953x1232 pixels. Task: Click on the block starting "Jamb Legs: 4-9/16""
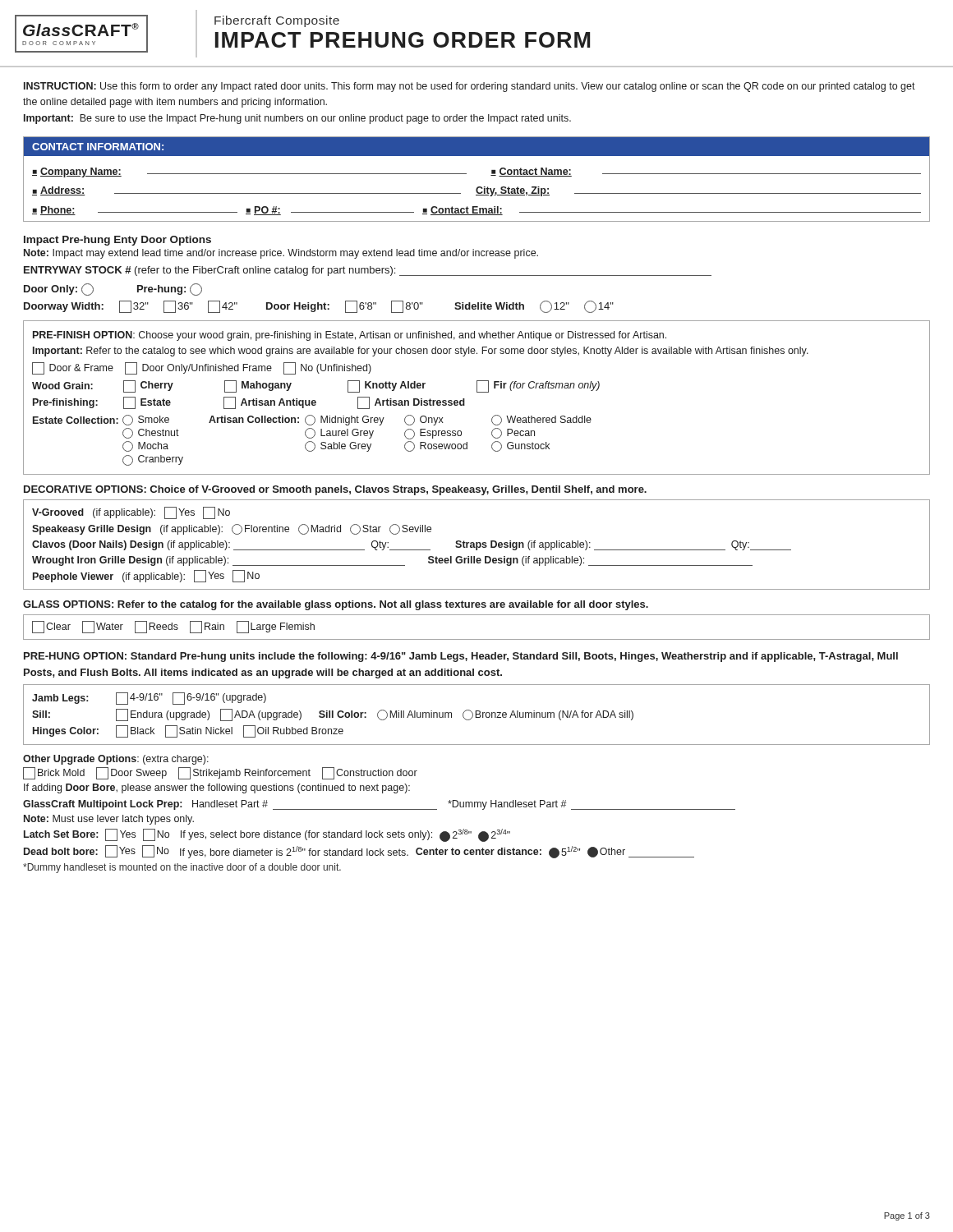coord(476,715)
